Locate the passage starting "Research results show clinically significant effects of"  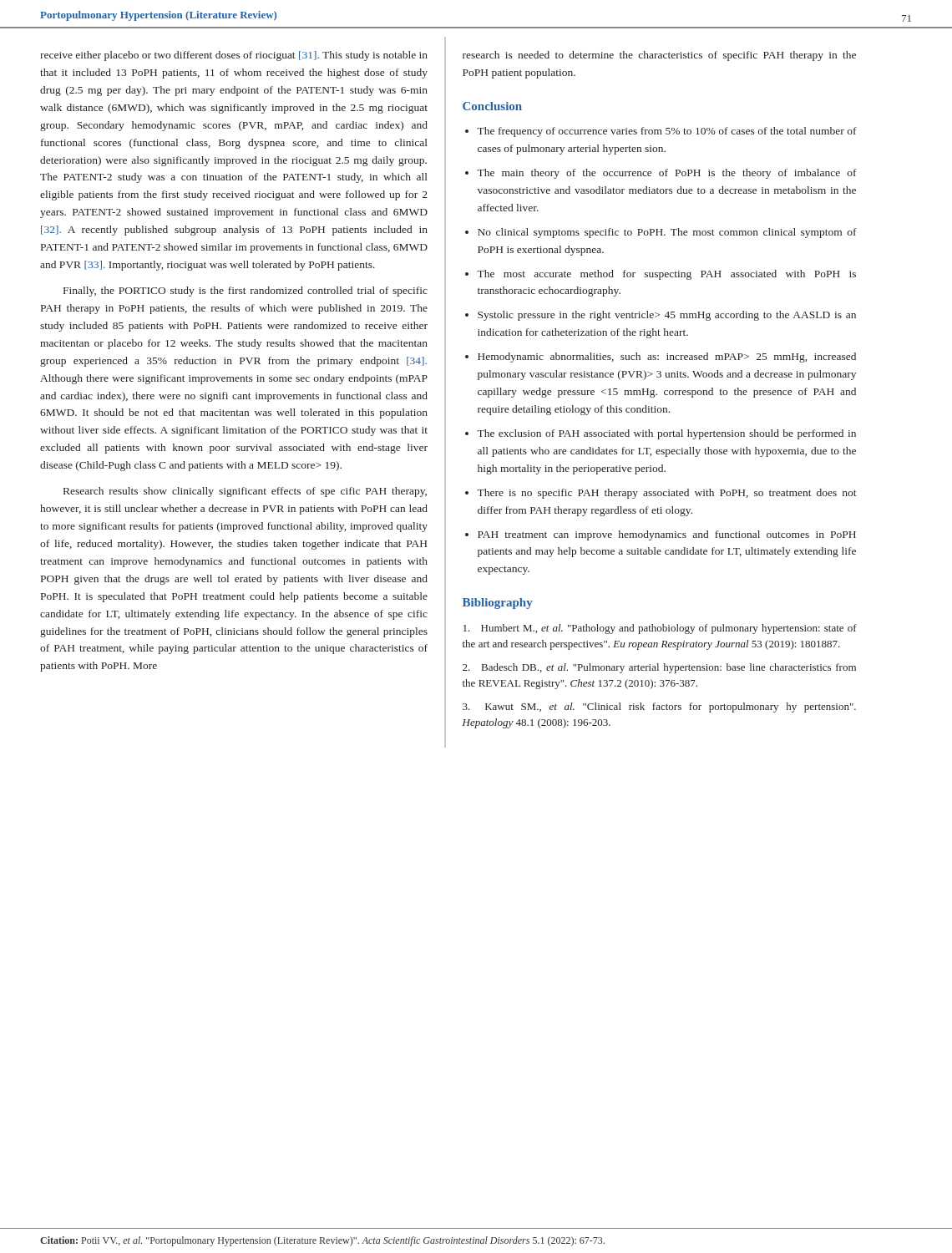[x=234, y=579]
